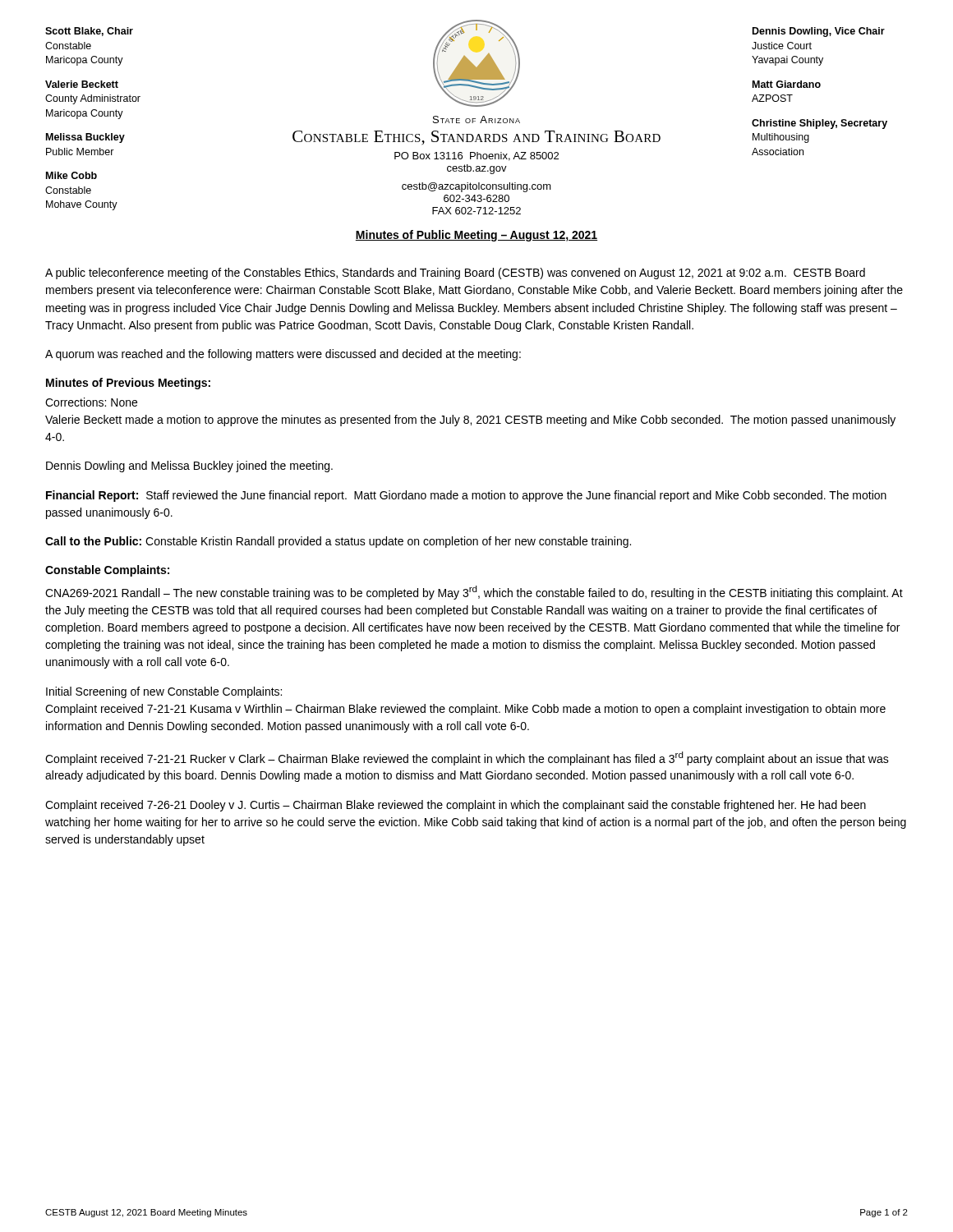Point to the block starting "Constable Complaints:"
Image resolution: width=953 pixels, height=1232 pixels.
[x=108, y=570]
